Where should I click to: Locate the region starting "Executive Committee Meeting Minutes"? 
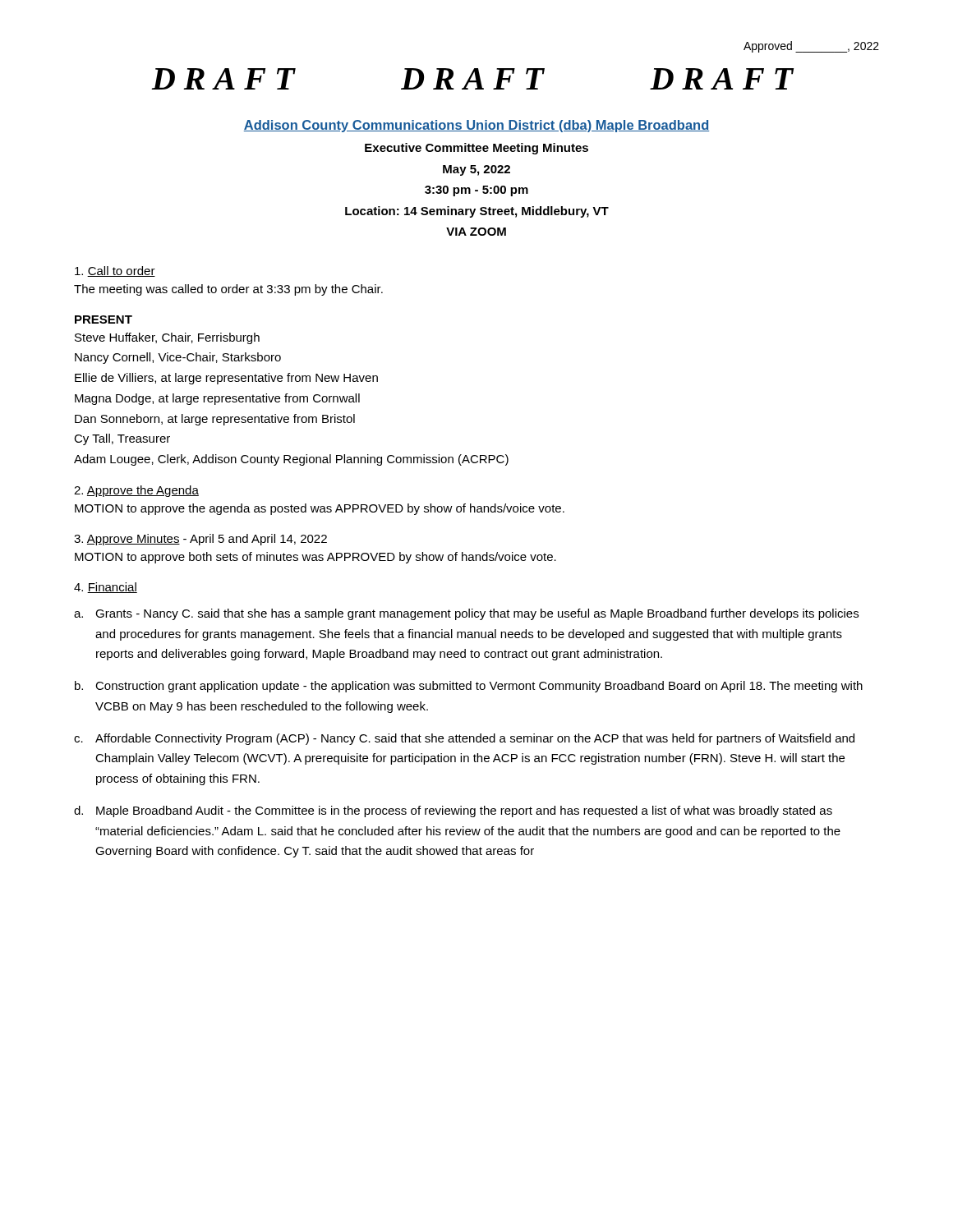(476, 189)
